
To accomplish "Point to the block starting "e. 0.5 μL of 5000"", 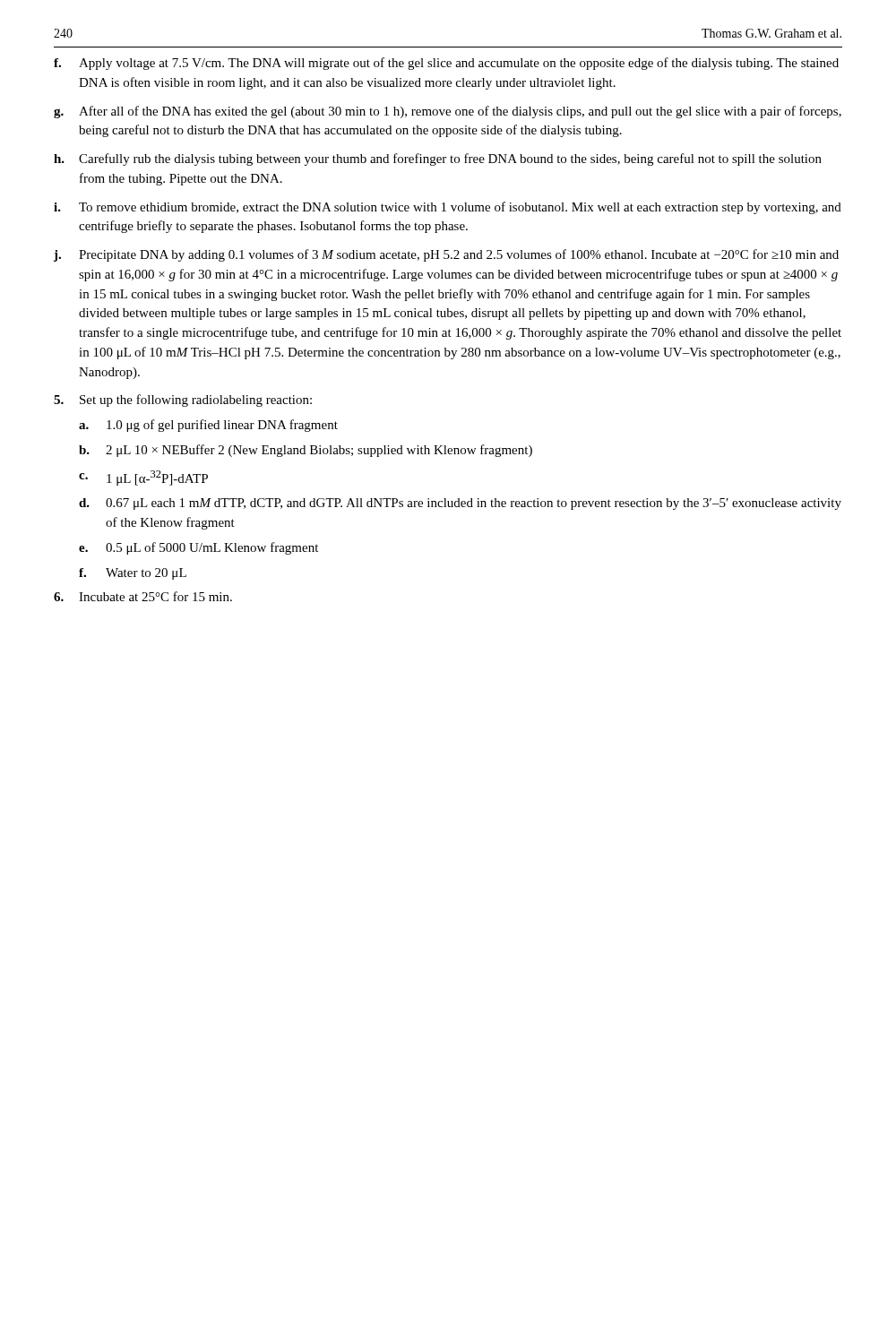I will (198, 548).
